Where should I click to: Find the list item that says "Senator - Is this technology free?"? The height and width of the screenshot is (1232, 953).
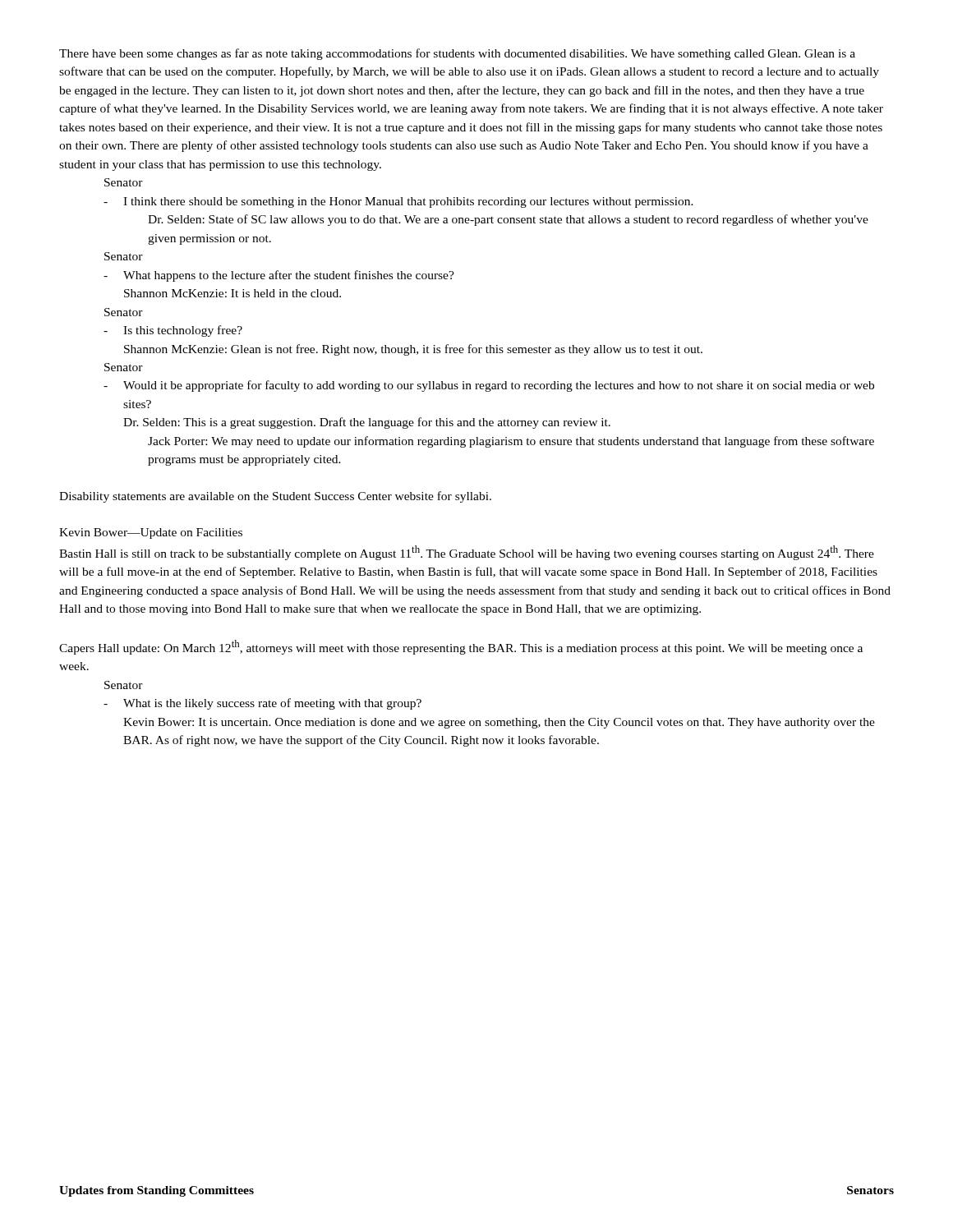point(124,312)
